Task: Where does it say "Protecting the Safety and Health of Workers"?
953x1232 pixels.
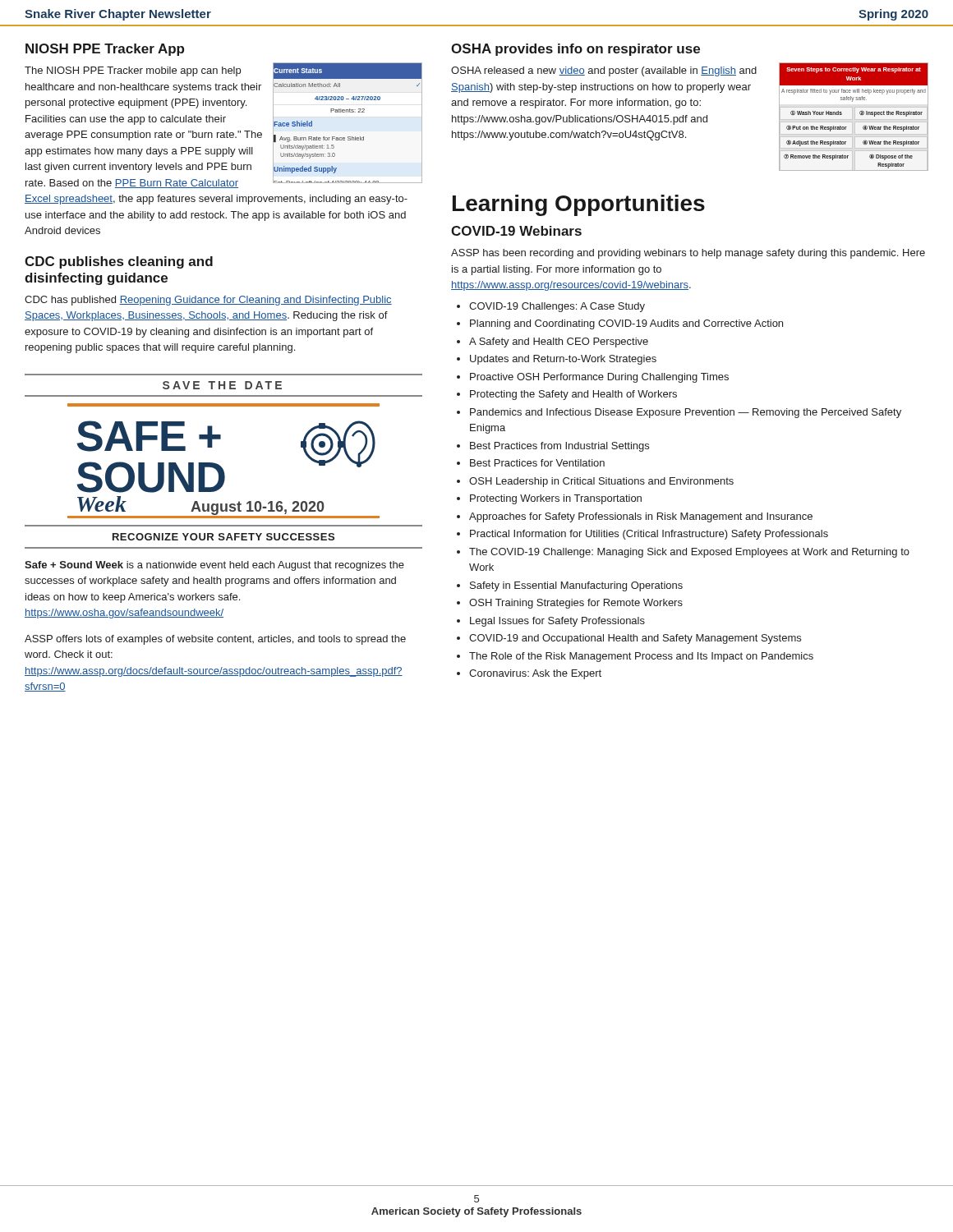Action: pyautogui.click(x=573, y=394)
